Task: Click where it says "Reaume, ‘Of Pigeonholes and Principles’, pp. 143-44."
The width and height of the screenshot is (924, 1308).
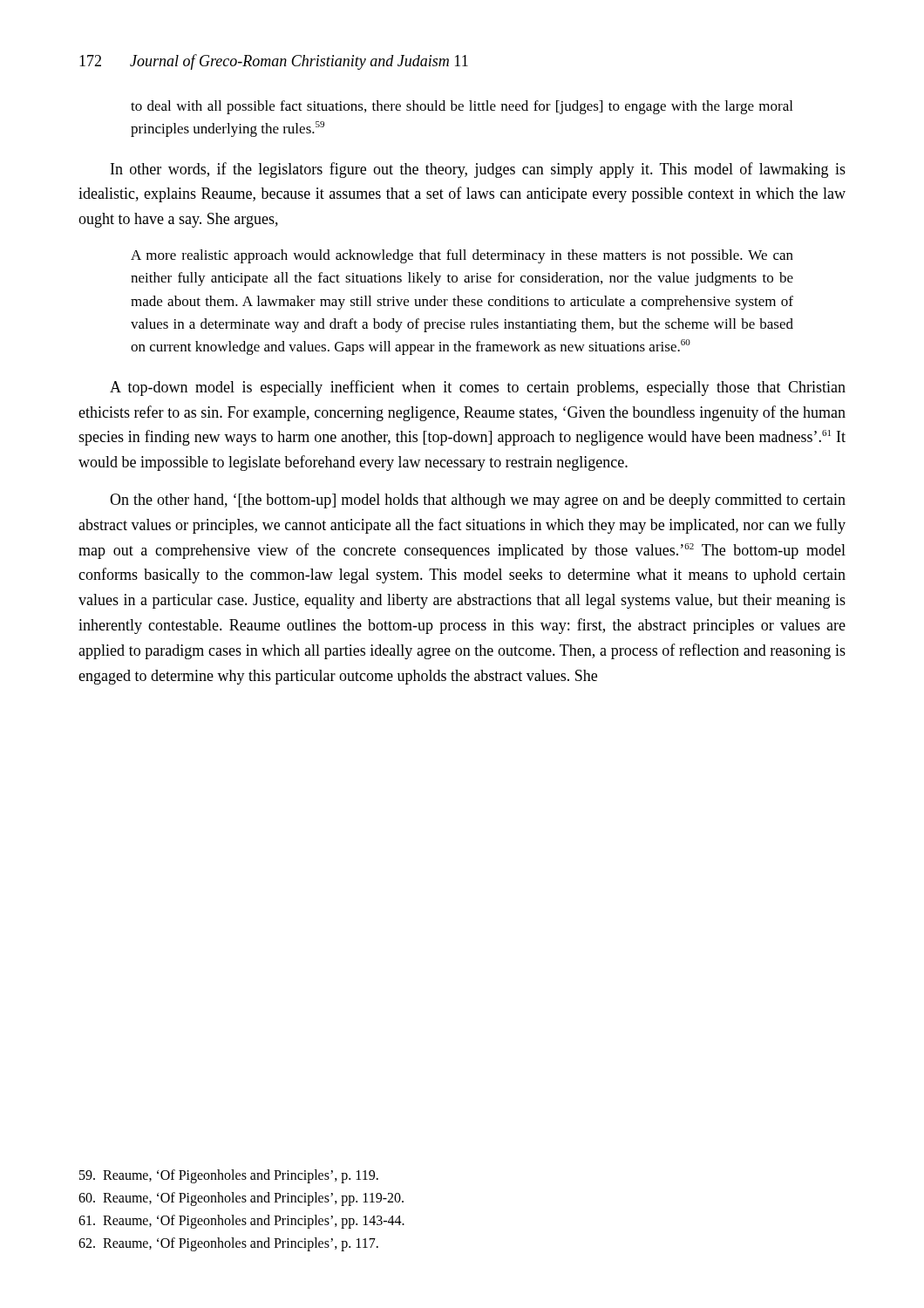Action: (x=242, y=1220)
